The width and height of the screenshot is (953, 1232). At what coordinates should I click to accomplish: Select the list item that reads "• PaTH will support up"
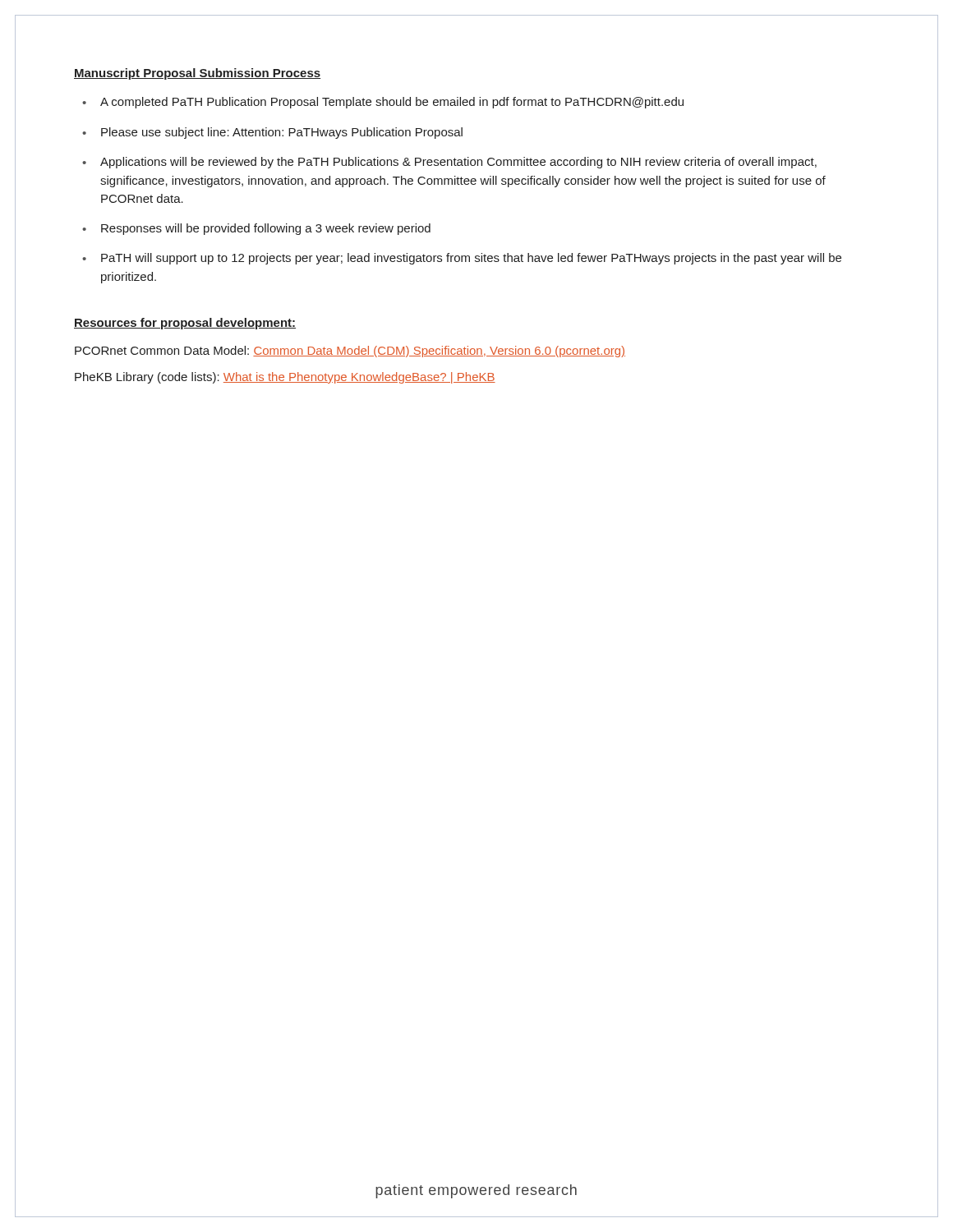(481, 267)
